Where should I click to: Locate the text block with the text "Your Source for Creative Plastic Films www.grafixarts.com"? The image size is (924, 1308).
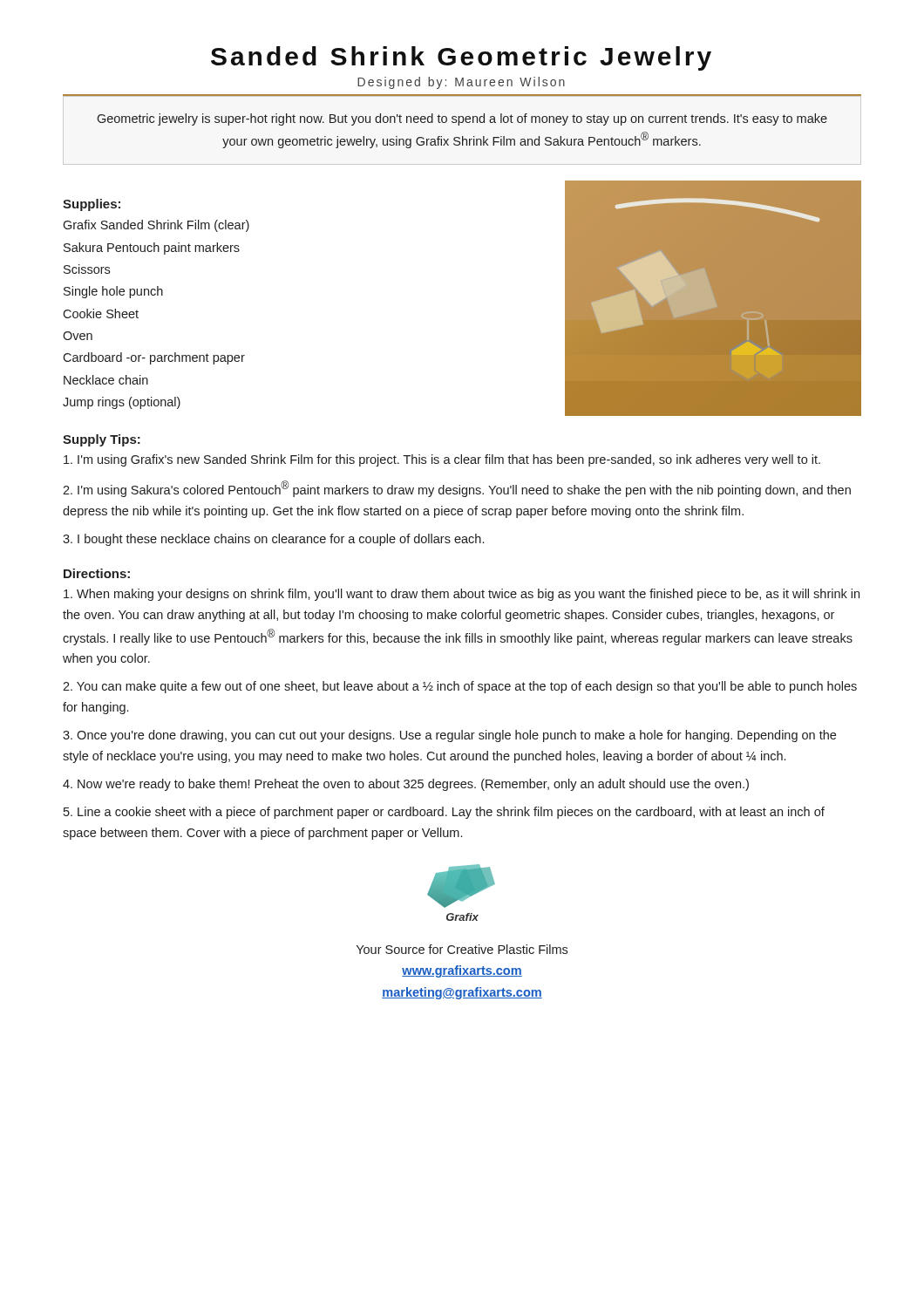[x=462, y=971]
